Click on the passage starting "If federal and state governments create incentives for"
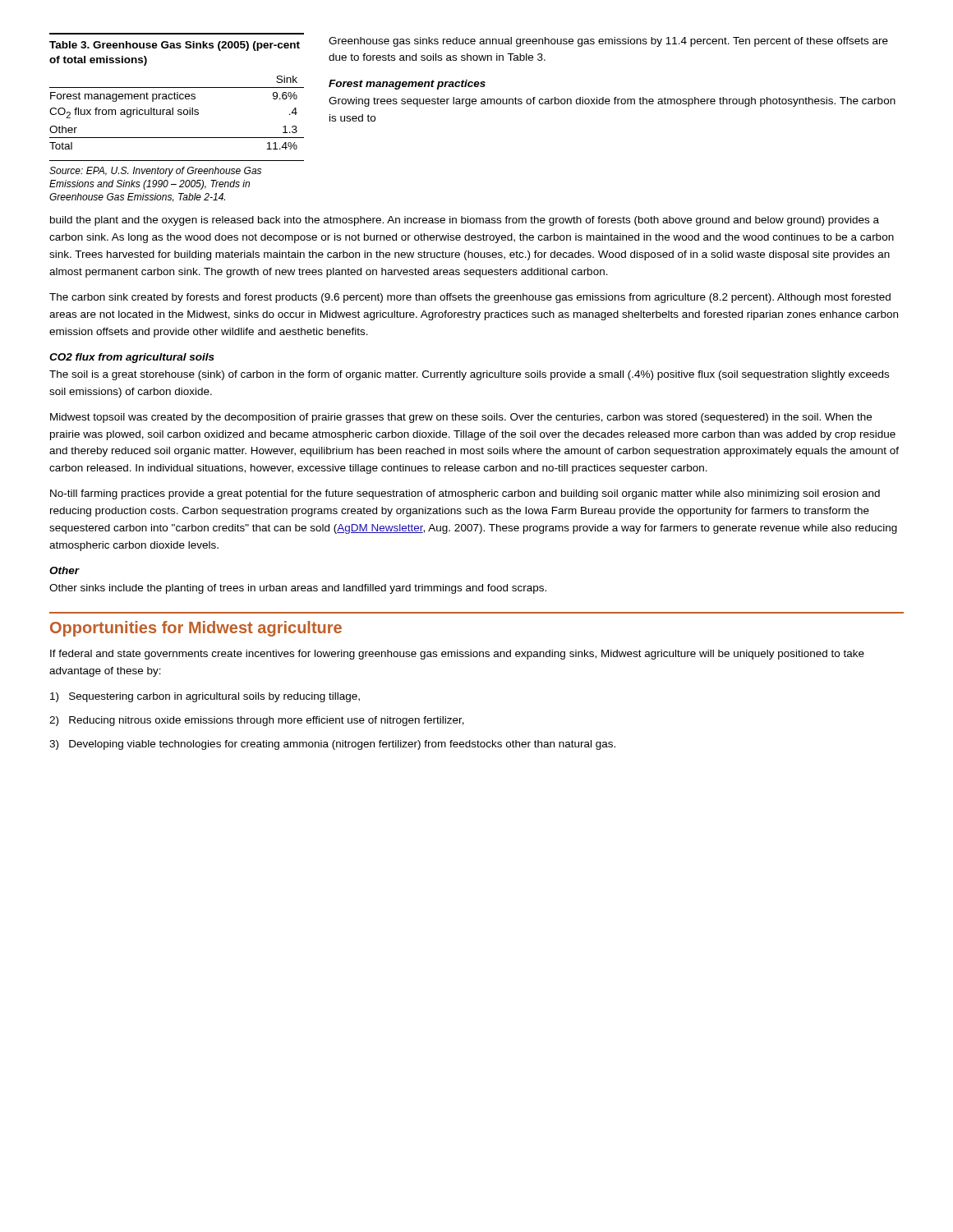Image resolution: width=953 pixels, height=1232 pixels. (x=476, y=663)
